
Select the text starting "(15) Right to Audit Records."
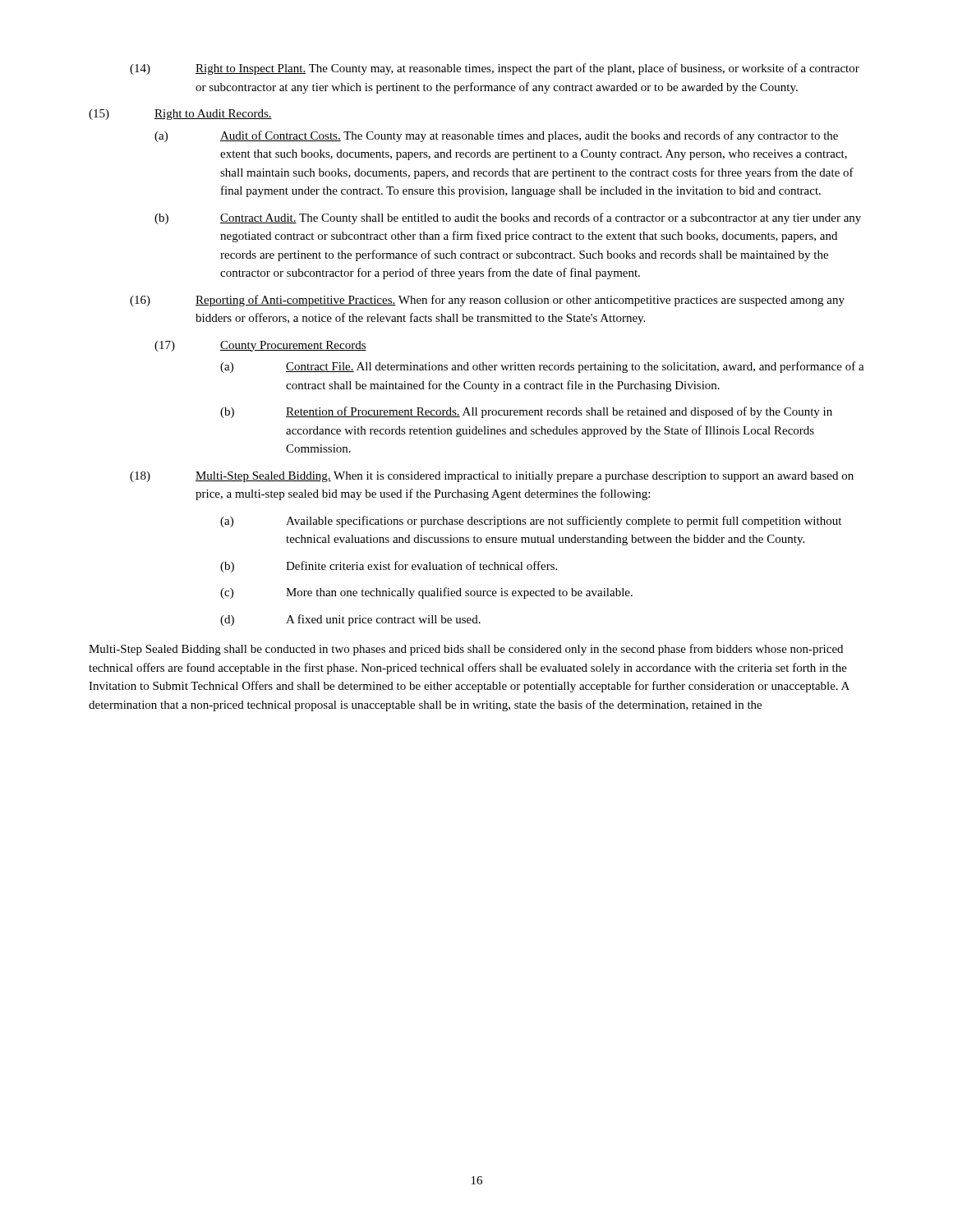tap(180, 115)
